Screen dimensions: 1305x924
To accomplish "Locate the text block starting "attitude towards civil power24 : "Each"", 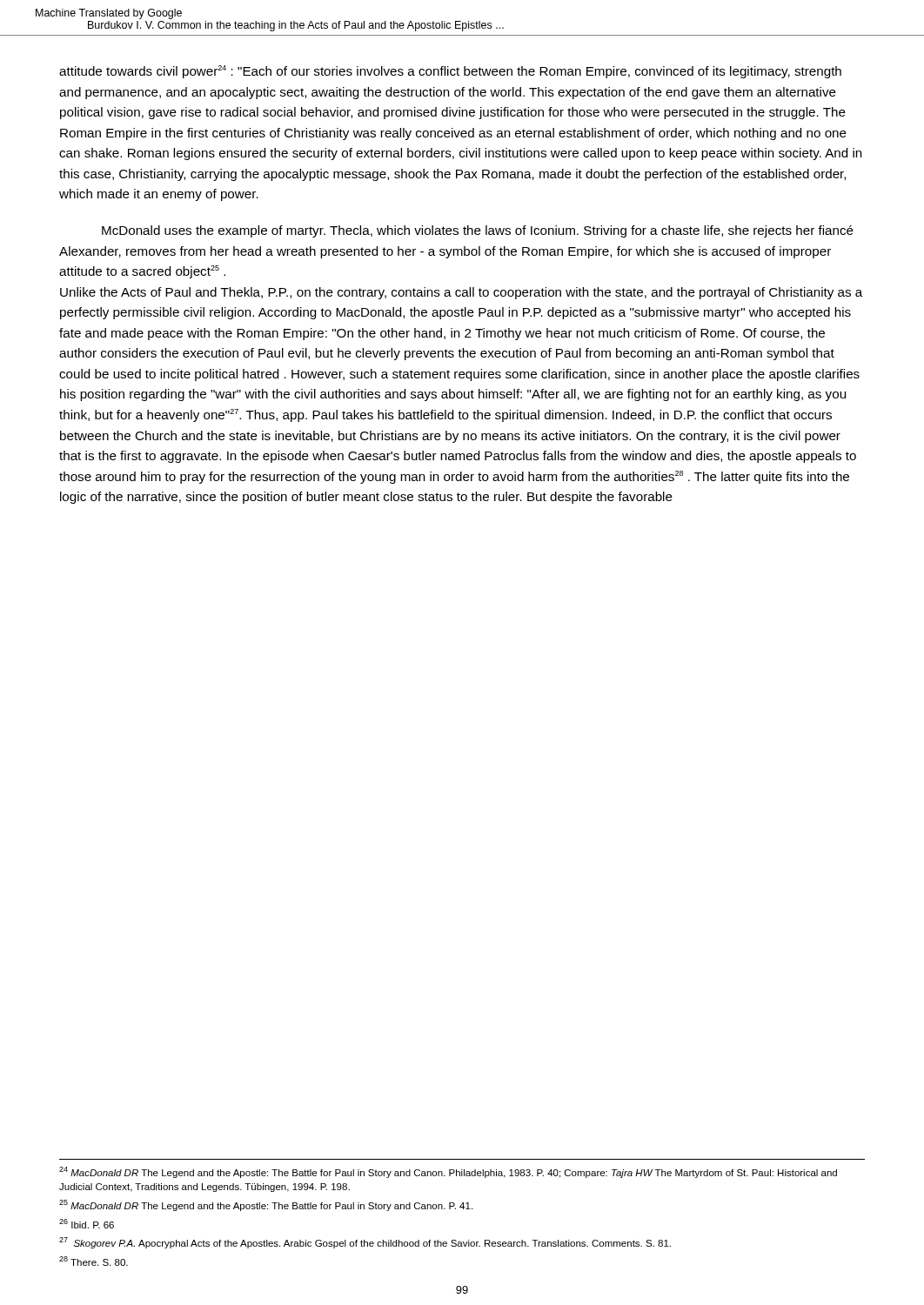I will tap(461, 132).
